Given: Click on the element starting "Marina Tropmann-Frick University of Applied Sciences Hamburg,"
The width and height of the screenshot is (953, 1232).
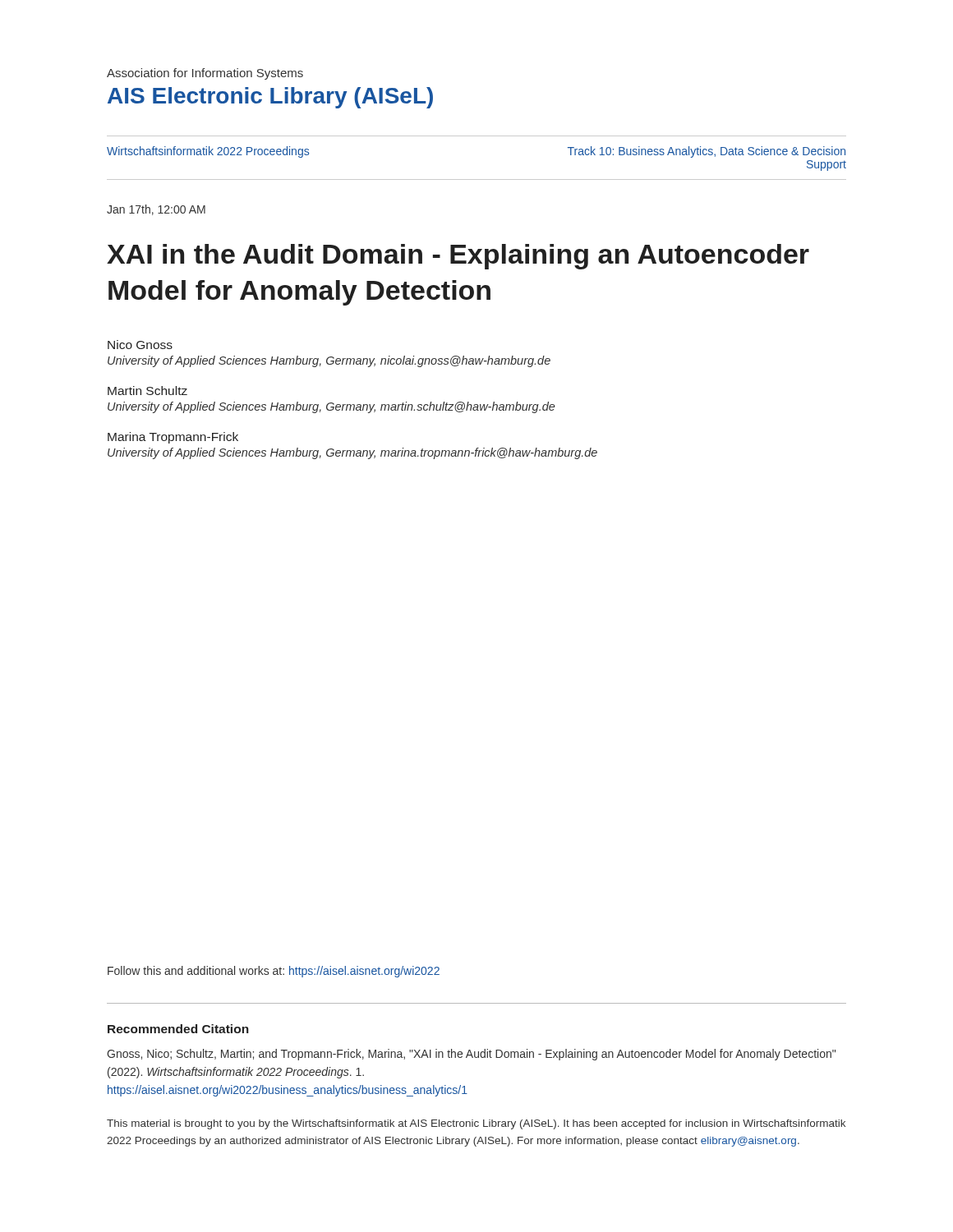Looking at the screenshot, I should coord(476,445).
